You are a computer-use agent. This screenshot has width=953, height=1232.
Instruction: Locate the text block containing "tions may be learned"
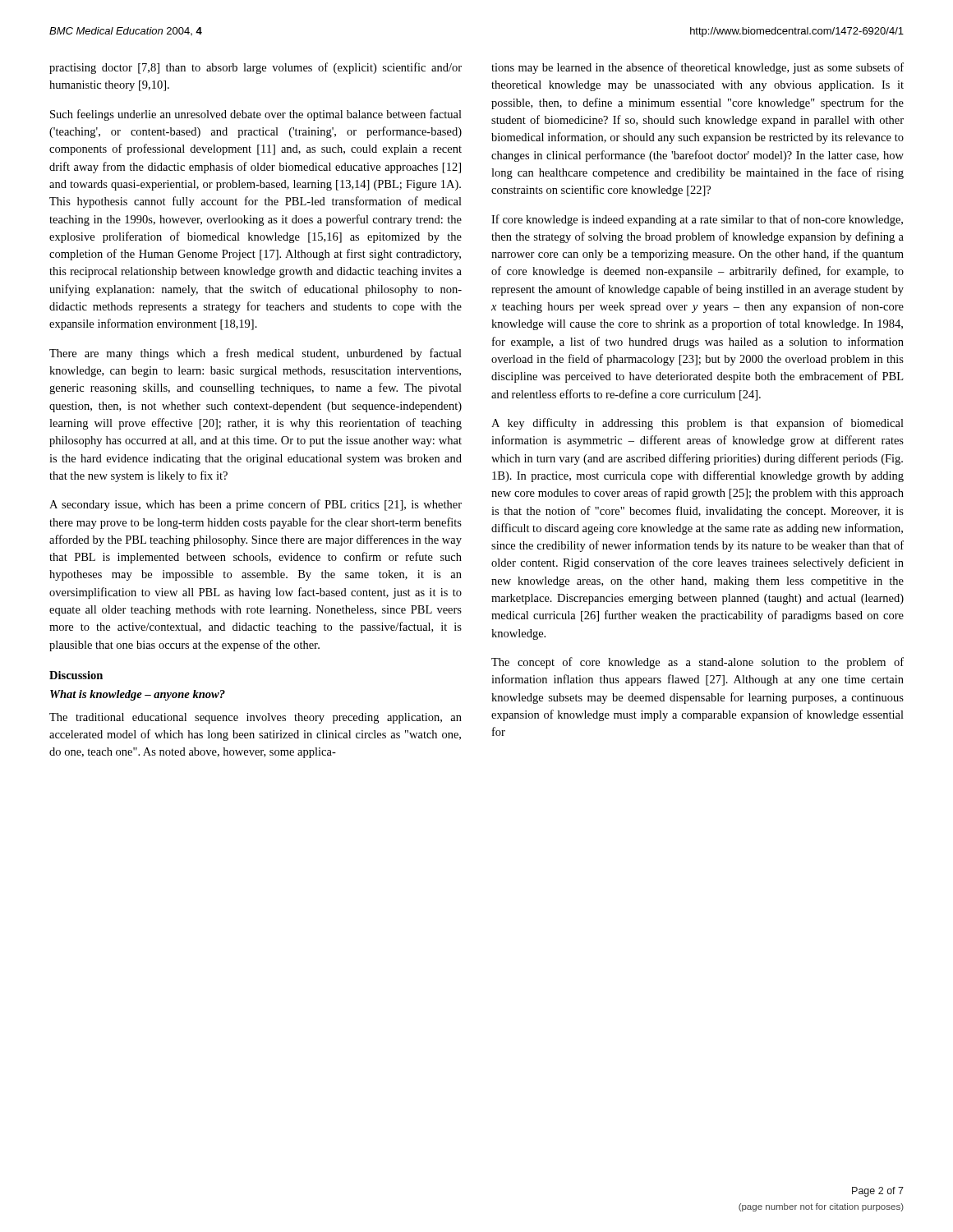point(698,129)
